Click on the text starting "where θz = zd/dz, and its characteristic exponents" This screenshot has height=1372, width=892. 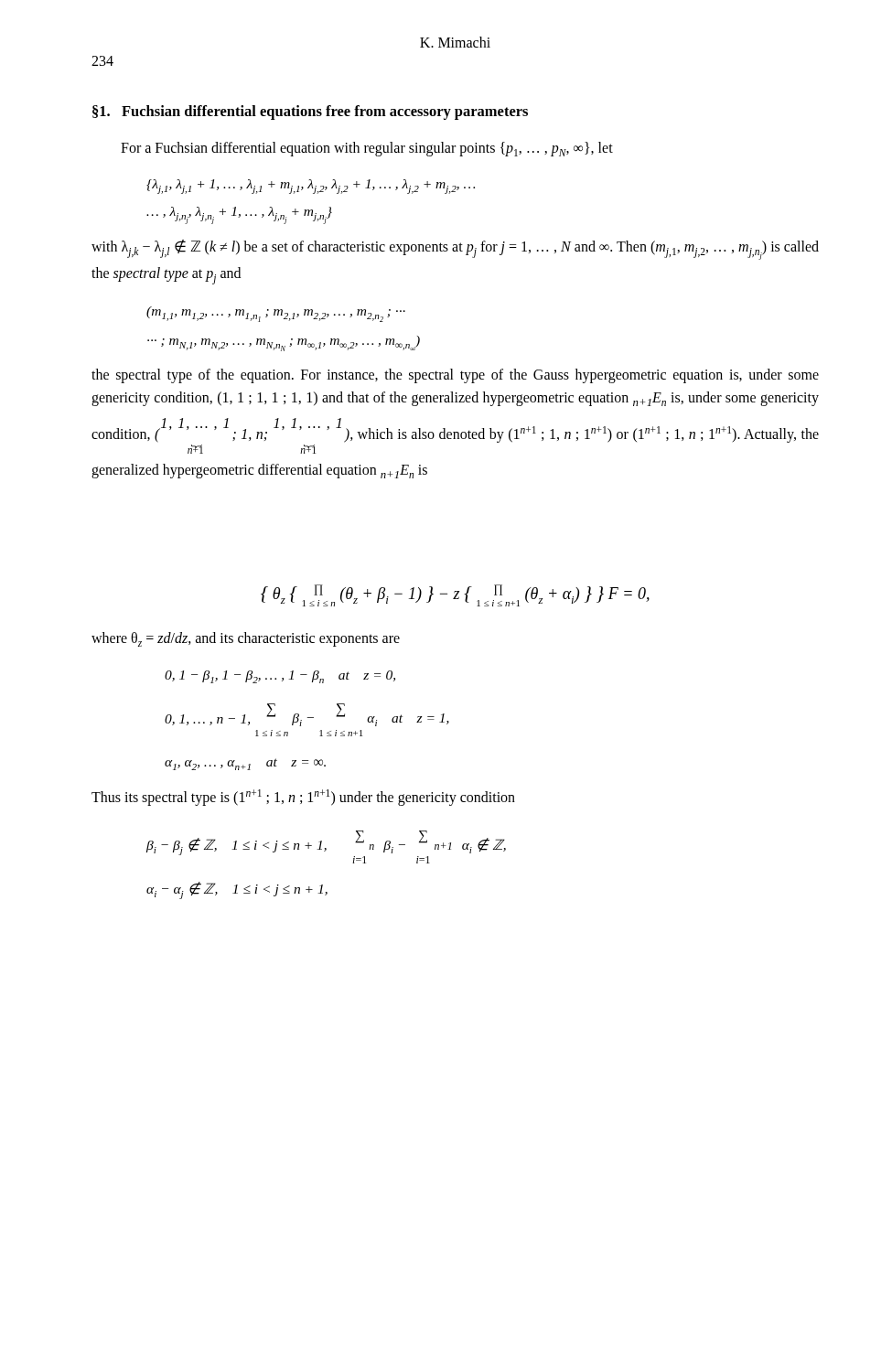[246, 639]
